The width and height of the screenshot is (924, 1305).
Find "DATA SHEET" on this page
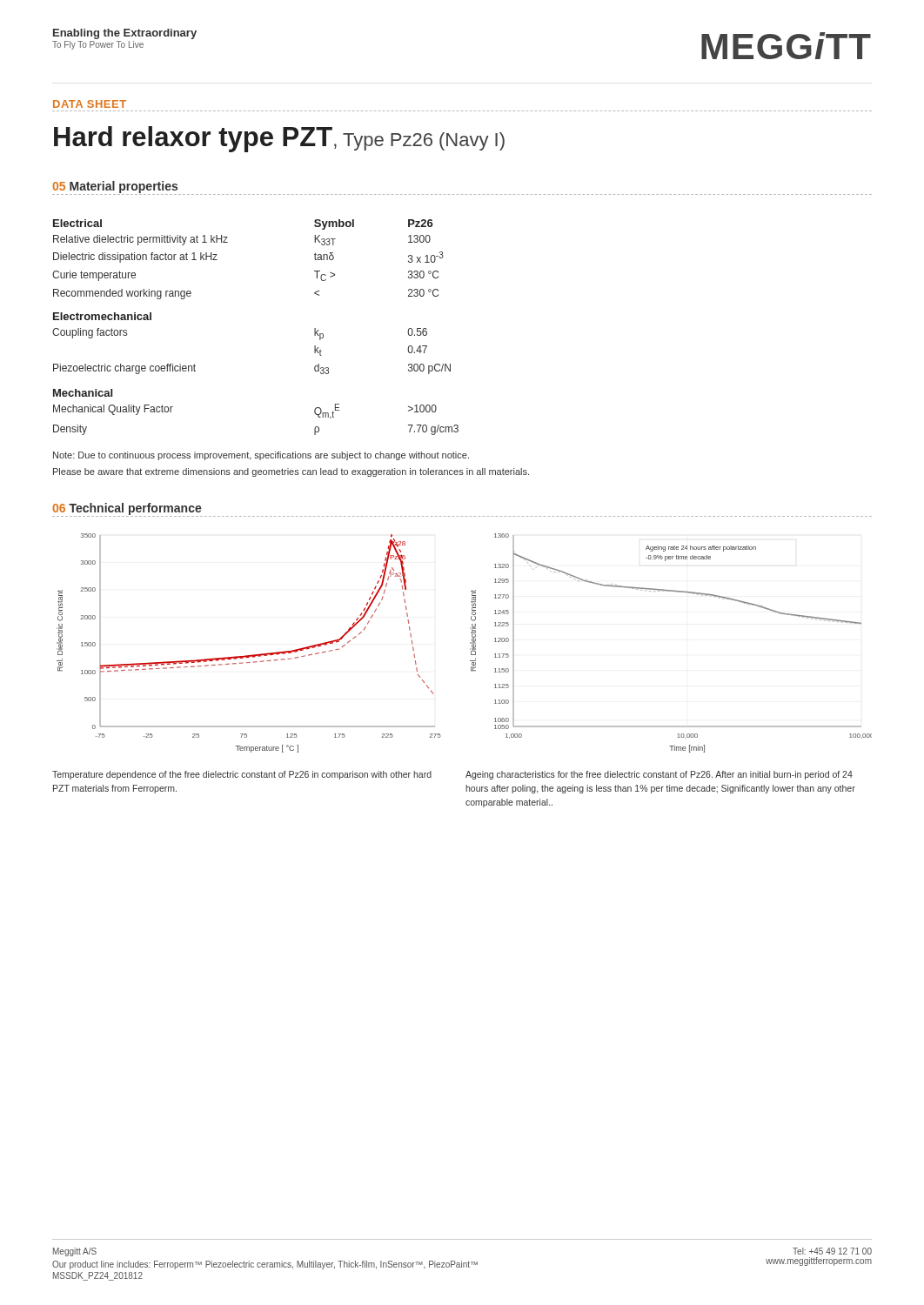click(x=89, y=104)
